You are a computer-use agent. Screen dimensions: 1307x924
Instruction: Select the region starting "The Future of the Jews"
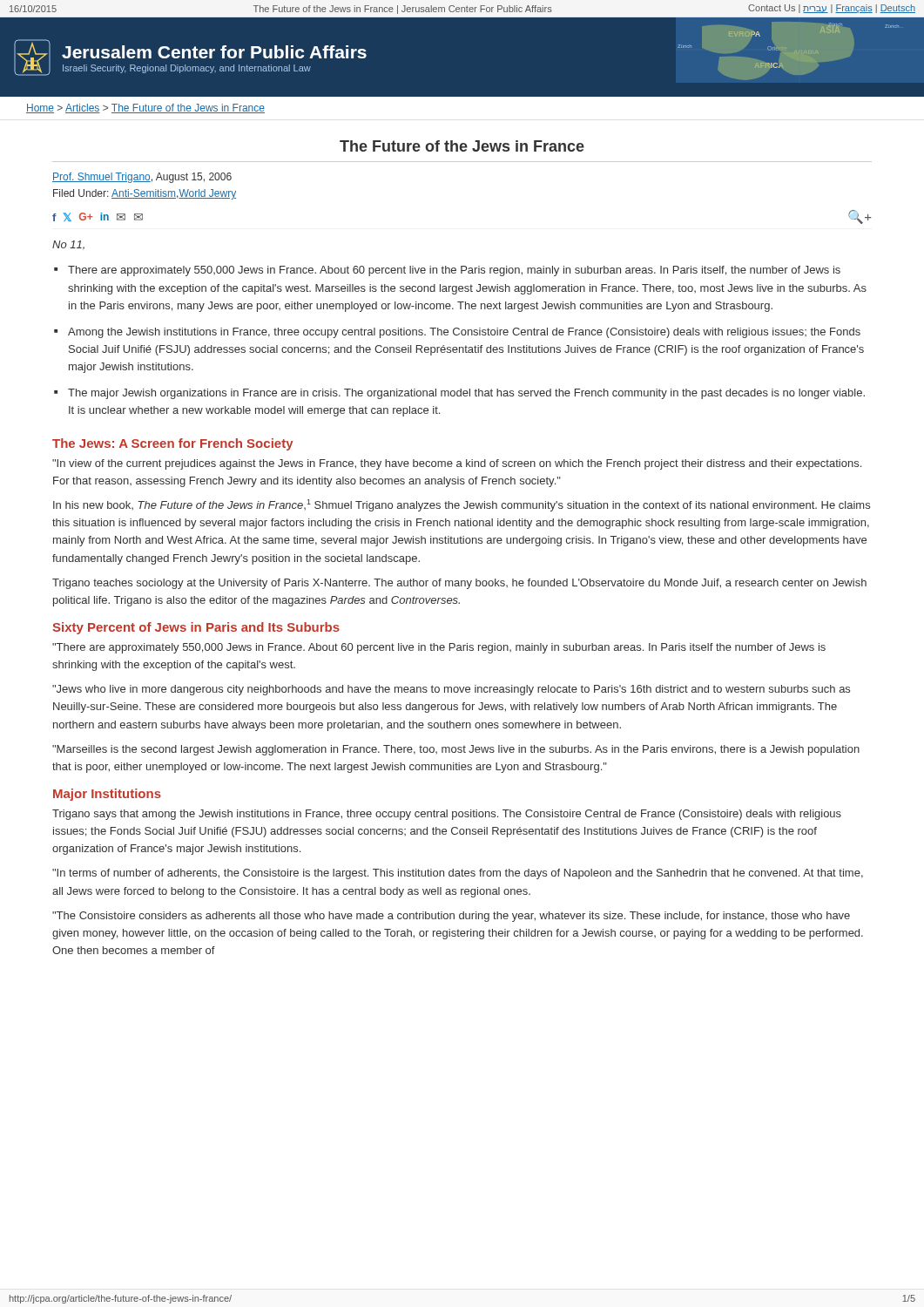(462, 146)
